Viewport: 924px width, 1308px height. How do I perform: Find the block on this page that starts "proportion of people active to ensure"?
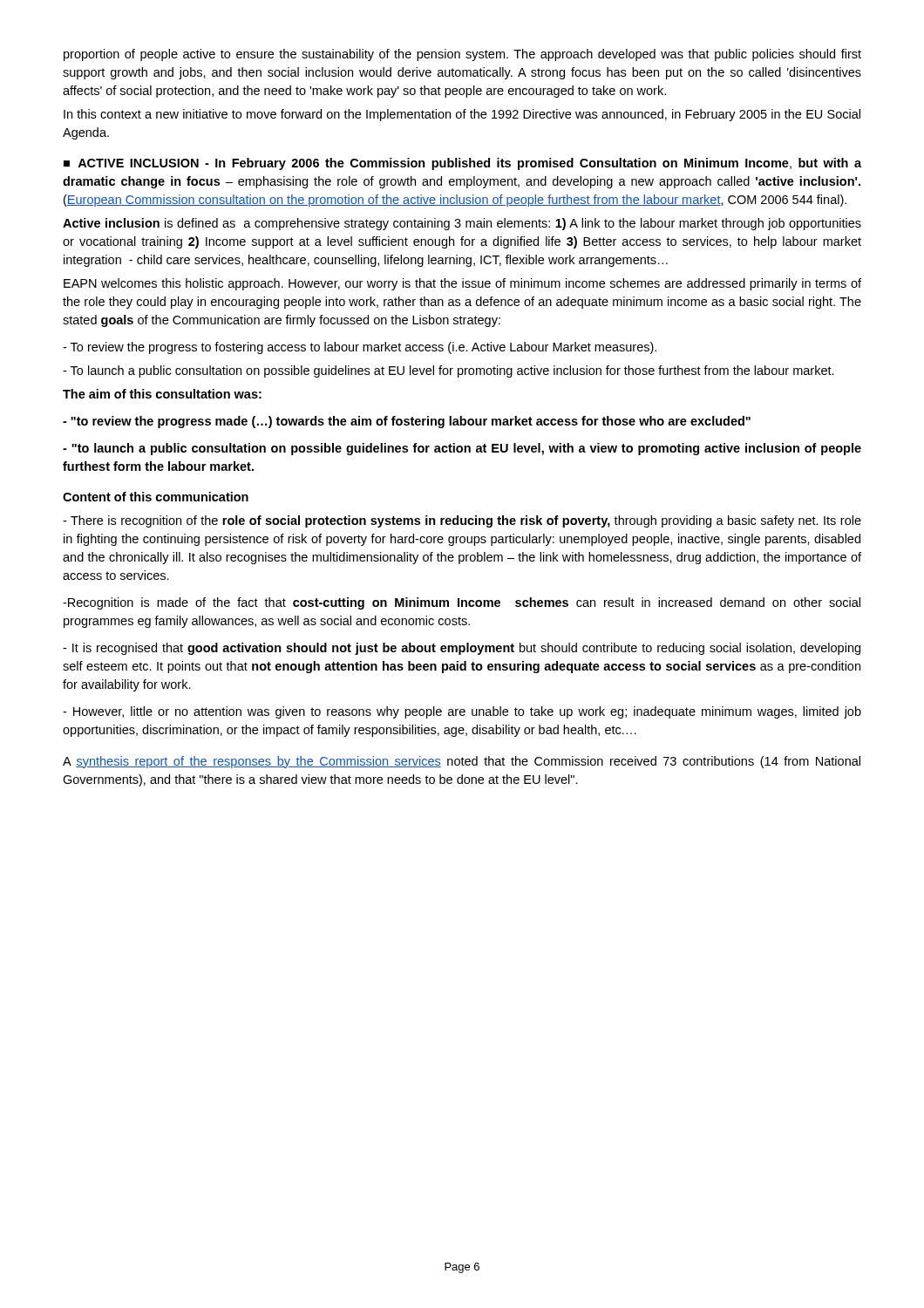pos(462,94)
